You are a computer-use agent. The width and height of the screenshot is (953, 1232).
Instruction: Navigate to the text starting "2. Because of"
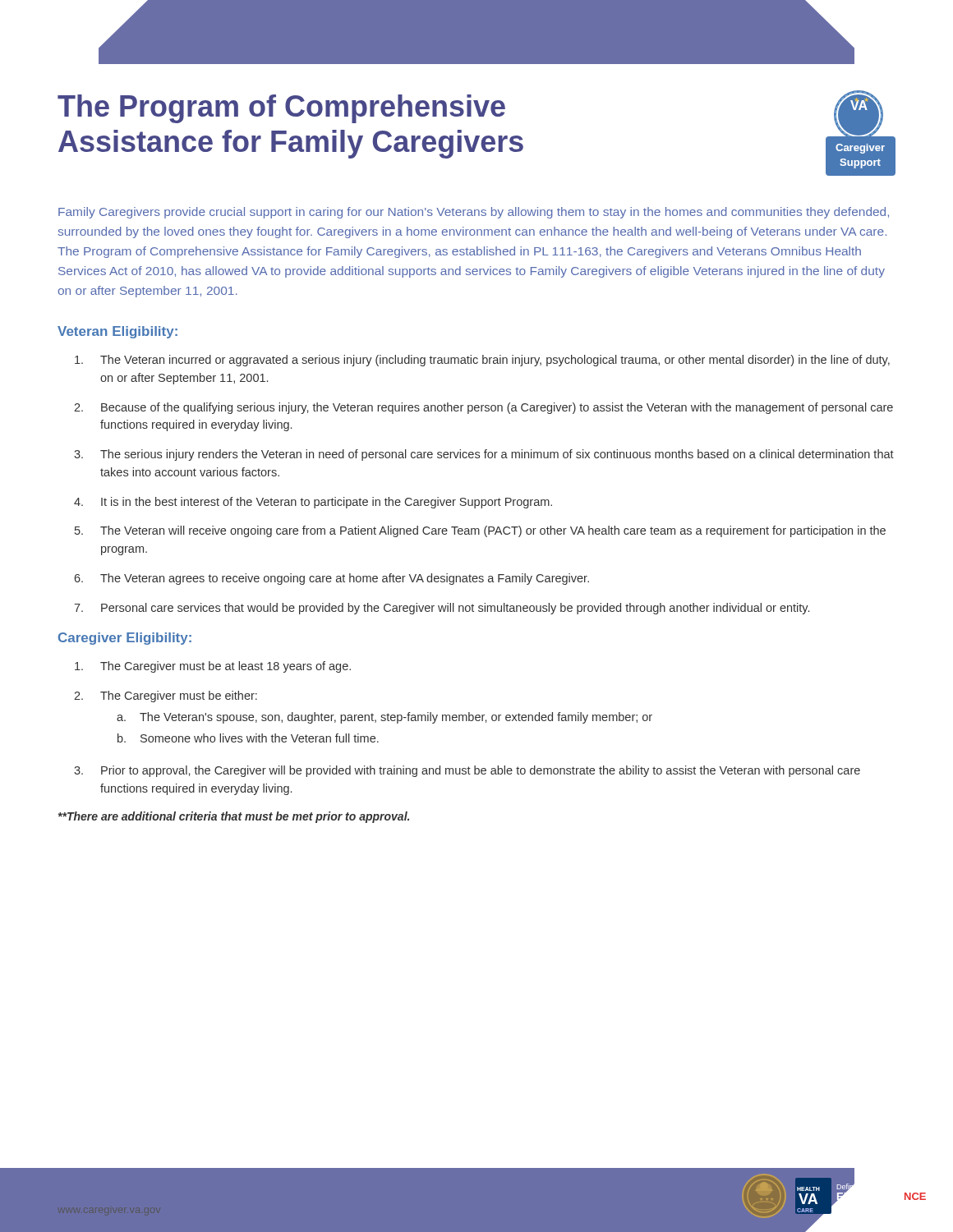pos(485,417)
